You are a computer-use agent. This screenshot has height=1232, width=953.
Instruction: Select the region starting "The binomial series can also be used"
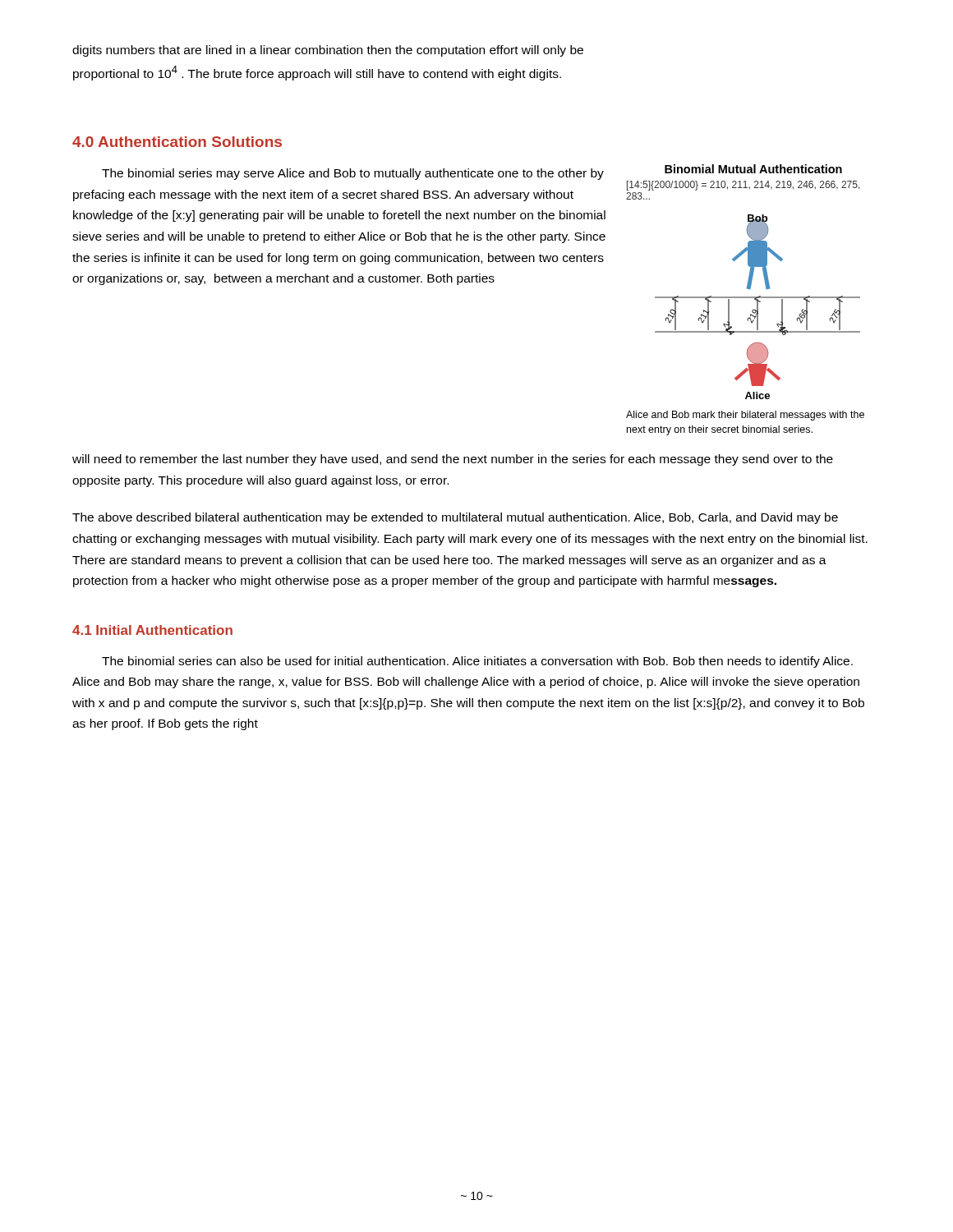click(x=476, y=692)
